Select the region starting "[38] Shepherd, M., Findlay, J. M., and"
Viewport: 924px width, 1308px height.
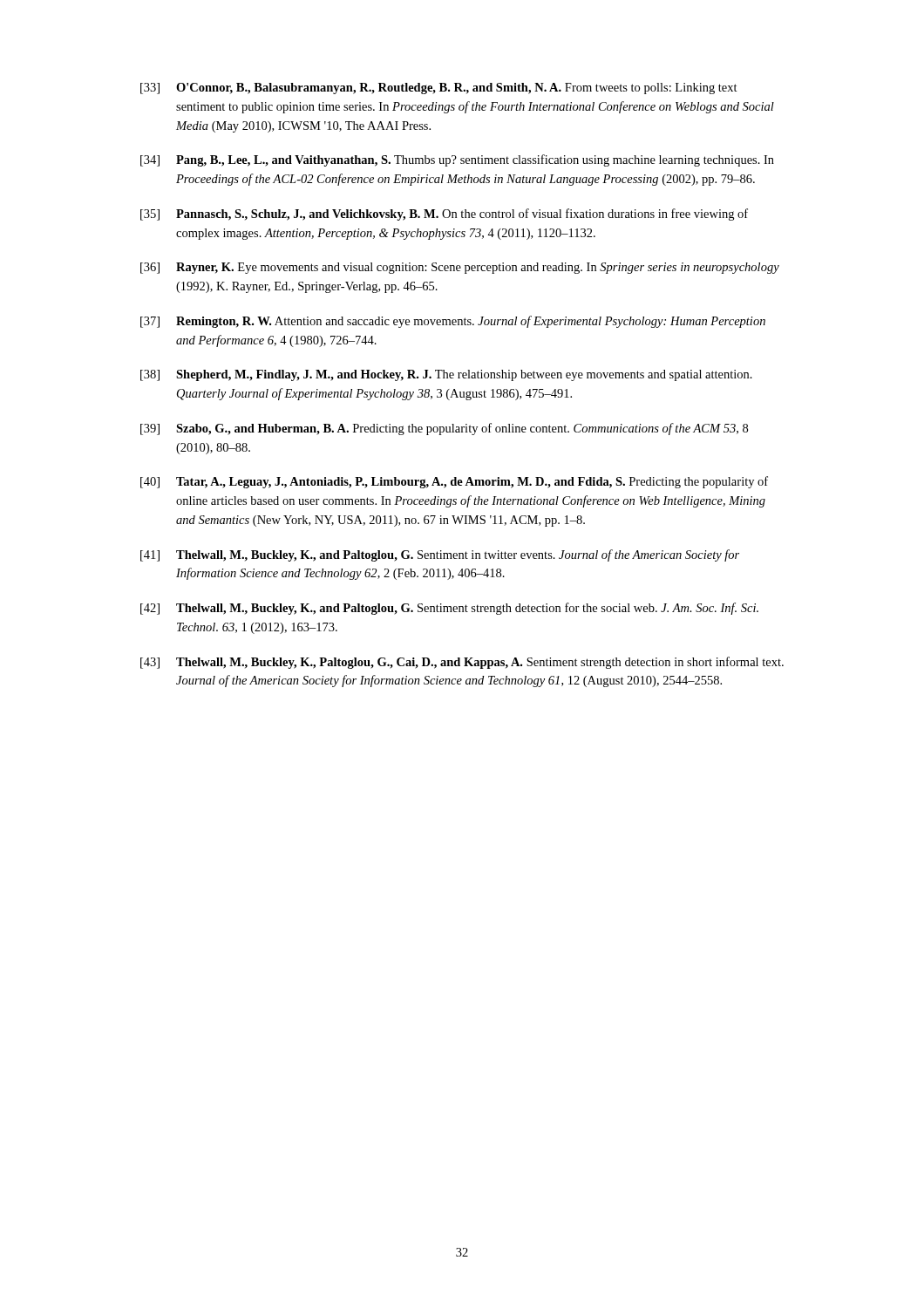coord(462,385)
